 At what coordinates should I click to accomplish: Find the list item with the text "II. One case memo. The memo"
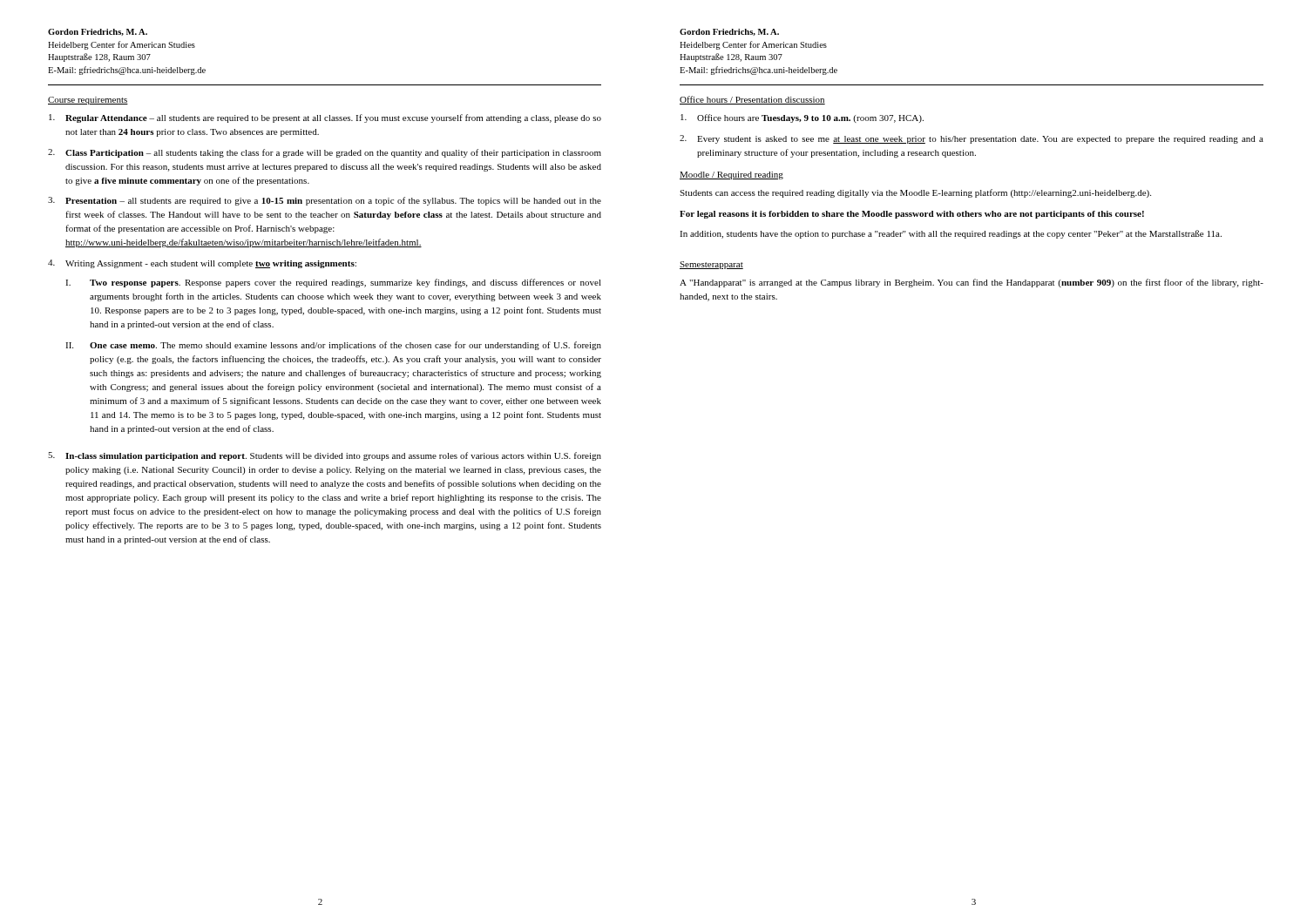click(333, 387)
